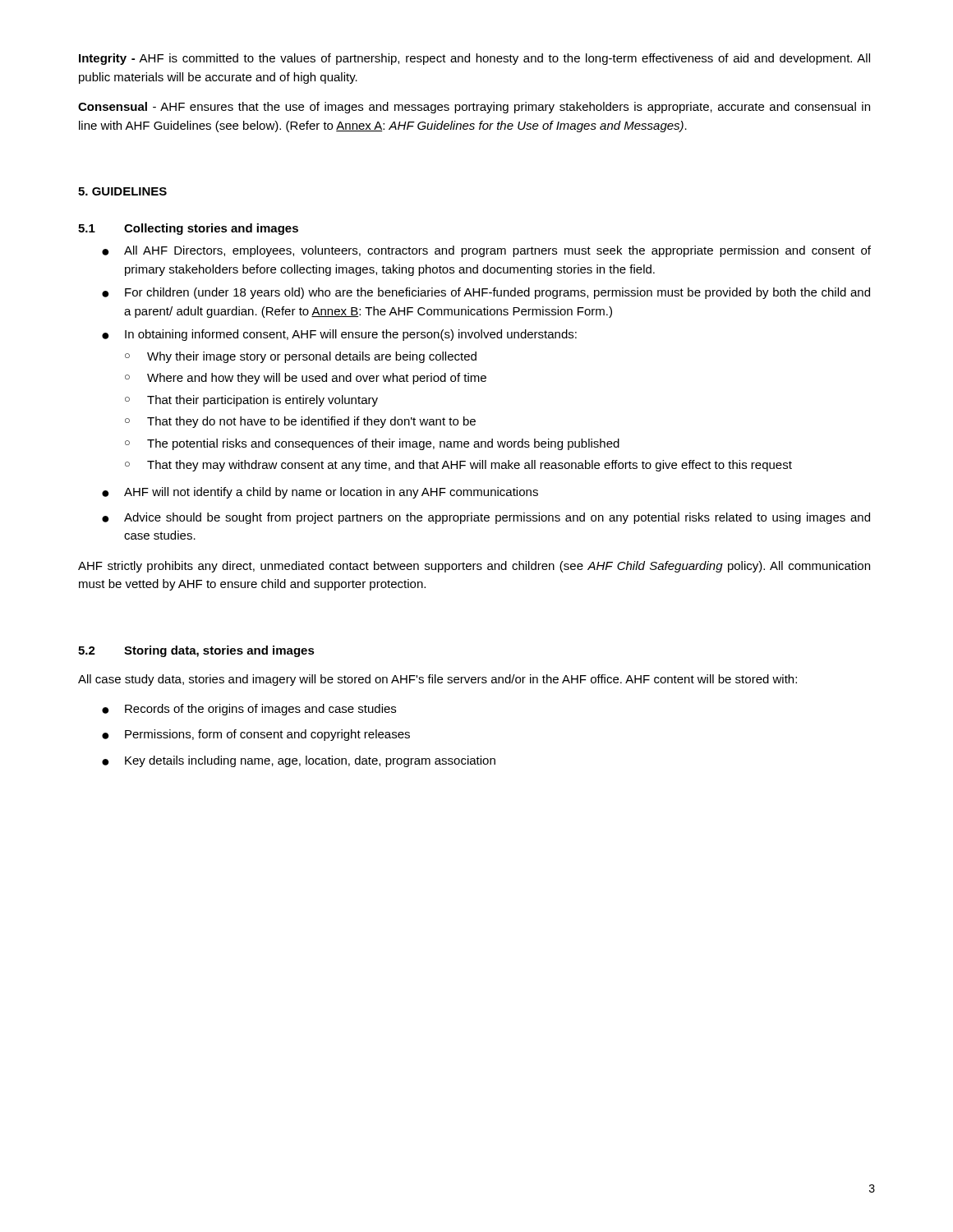Select the text block starting "All case study data, stories and imagery will"
Viewport: 953px width, 1232px height.
(x=438, y=679)
